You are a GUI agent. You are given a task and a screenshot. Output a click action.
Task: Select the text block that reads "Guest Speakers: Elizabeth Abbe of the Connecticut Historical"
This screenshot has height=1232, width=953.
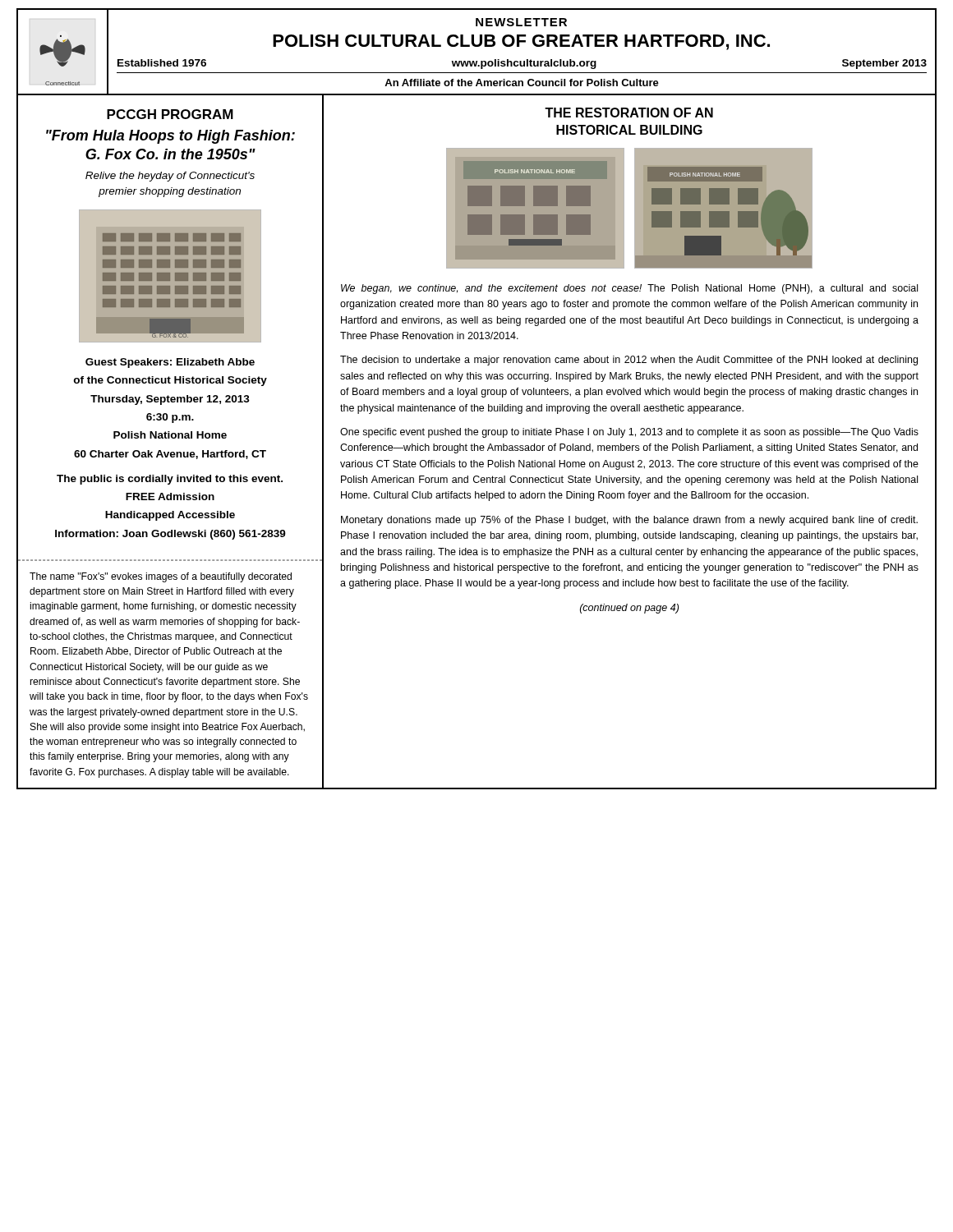170,448
